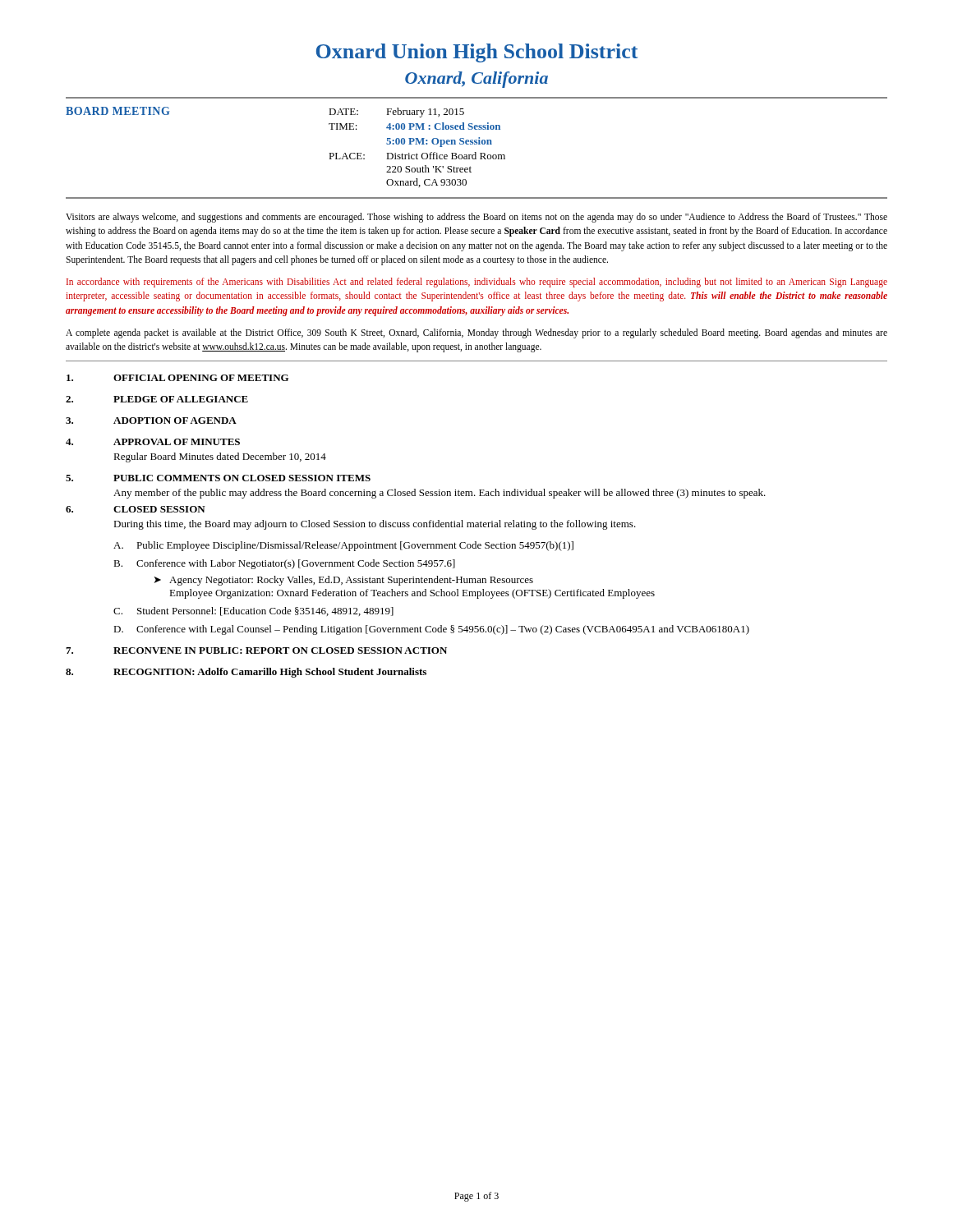Find the region starting "In accordance with requirements of the Americans with"
This screenshot has width=953, height=1232.
pyautogui.click(x=476, y=296)
